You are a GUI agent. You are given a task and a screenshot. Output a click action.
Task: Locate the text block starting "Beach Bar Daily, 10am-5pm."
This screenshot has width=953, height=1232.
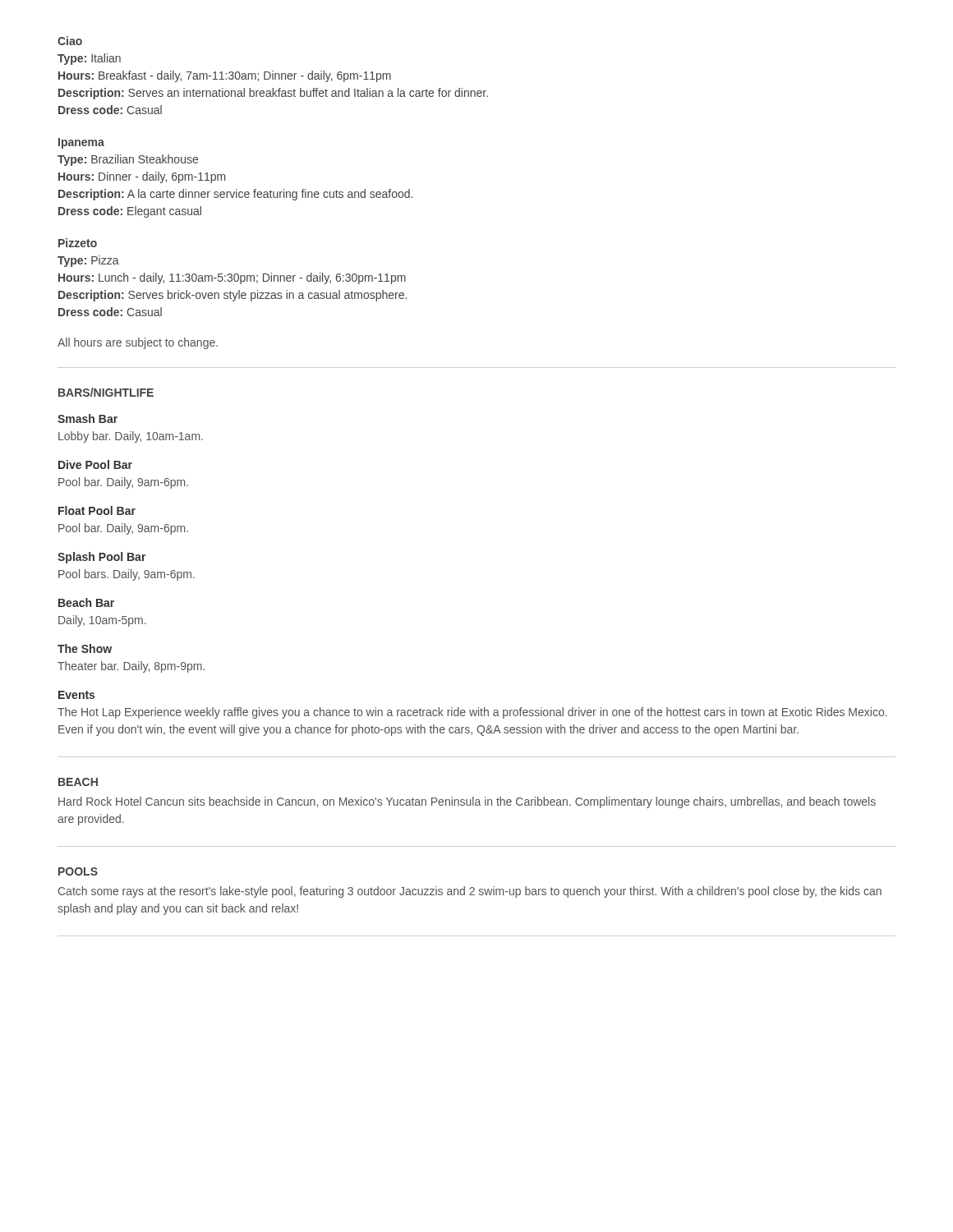tap(86, 602)
